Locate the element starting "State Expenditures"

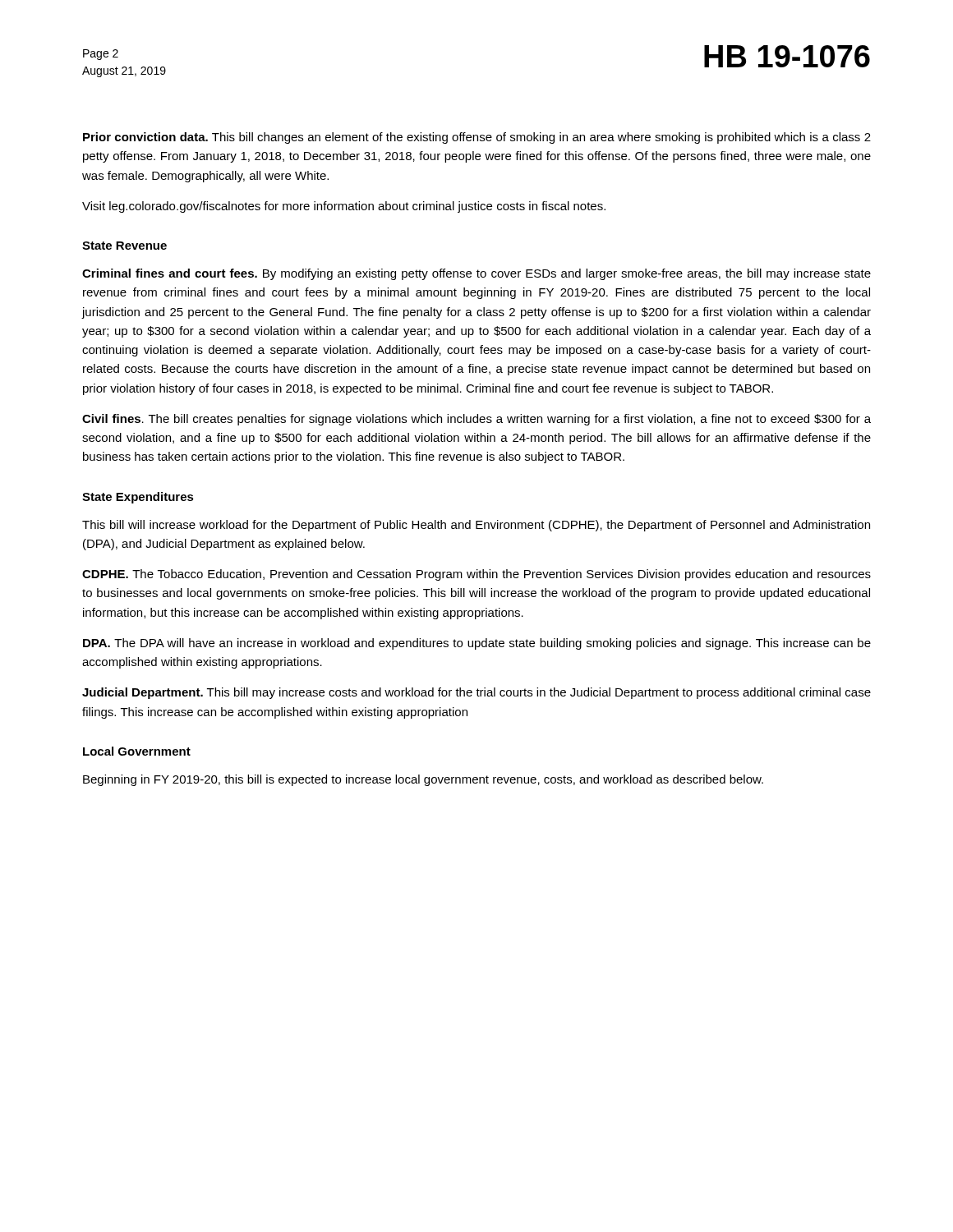138,496
